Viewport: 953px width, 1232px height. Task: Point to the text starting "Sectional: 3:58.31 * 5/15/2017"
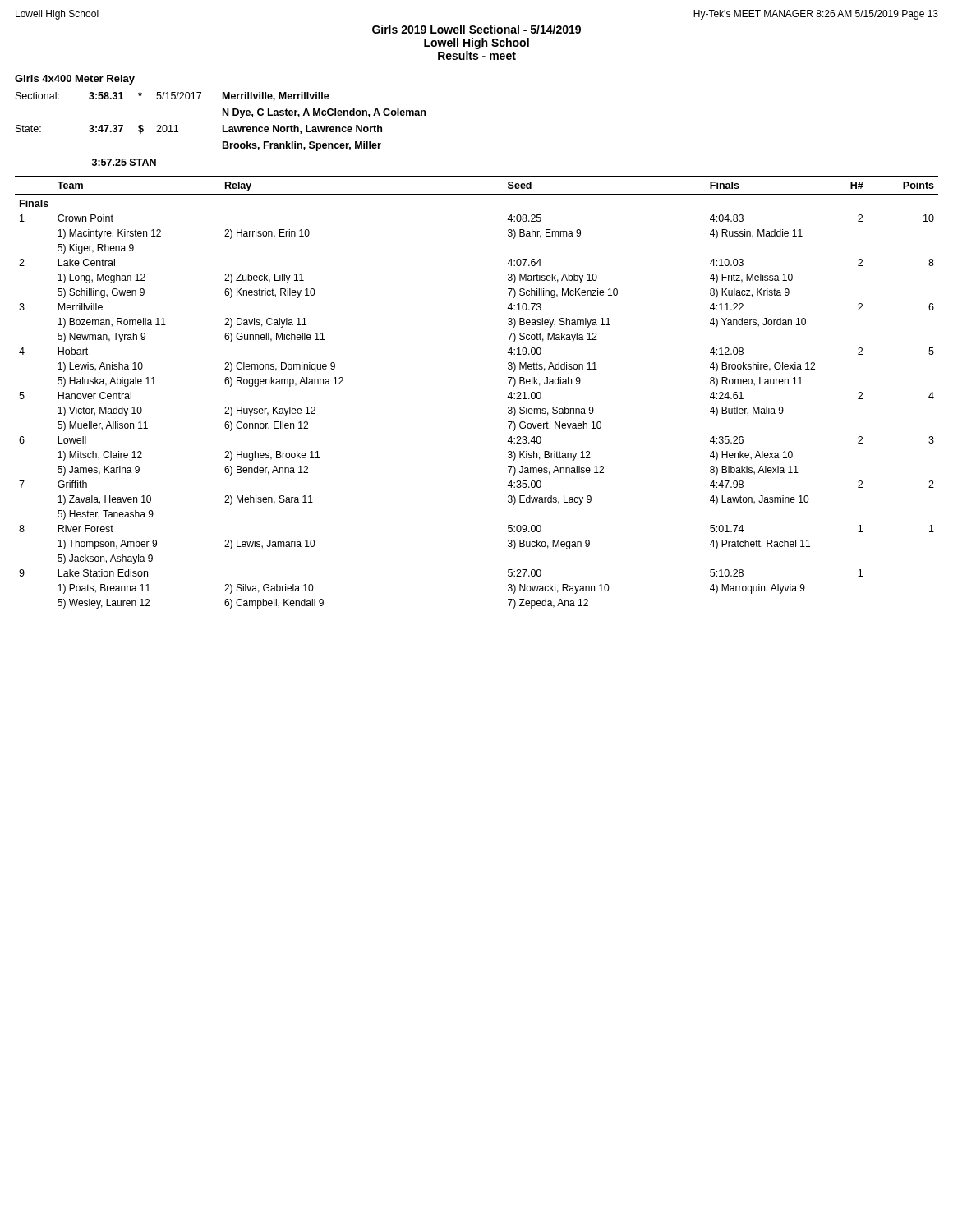click(173, 97)
